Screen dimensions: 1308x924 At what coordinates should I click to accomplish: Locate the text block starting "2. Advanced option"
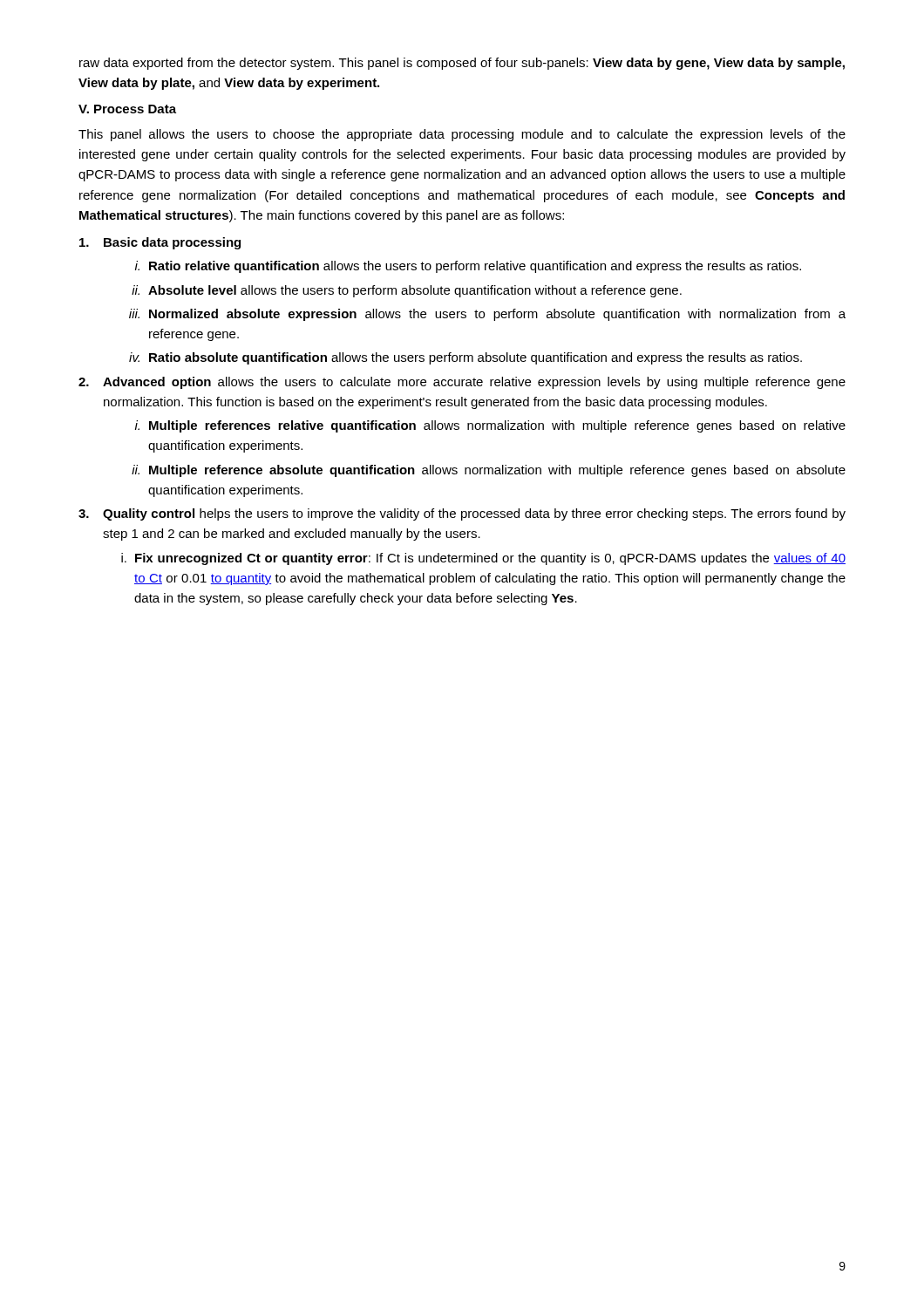pyautogui.click(x=462, y=391)
